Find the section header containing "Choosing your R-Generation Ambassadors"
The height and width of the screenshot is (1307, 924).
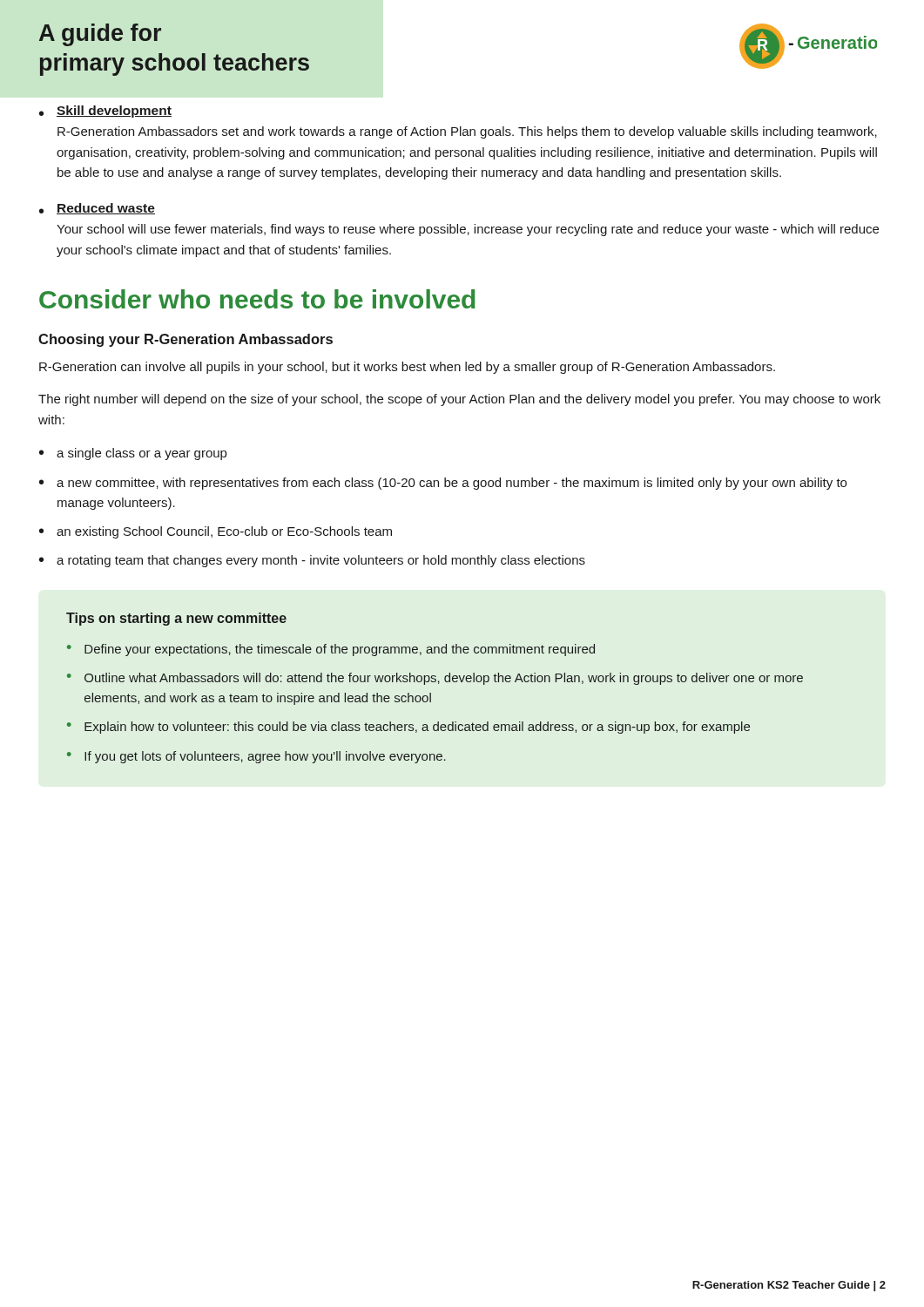click(186, 339)
